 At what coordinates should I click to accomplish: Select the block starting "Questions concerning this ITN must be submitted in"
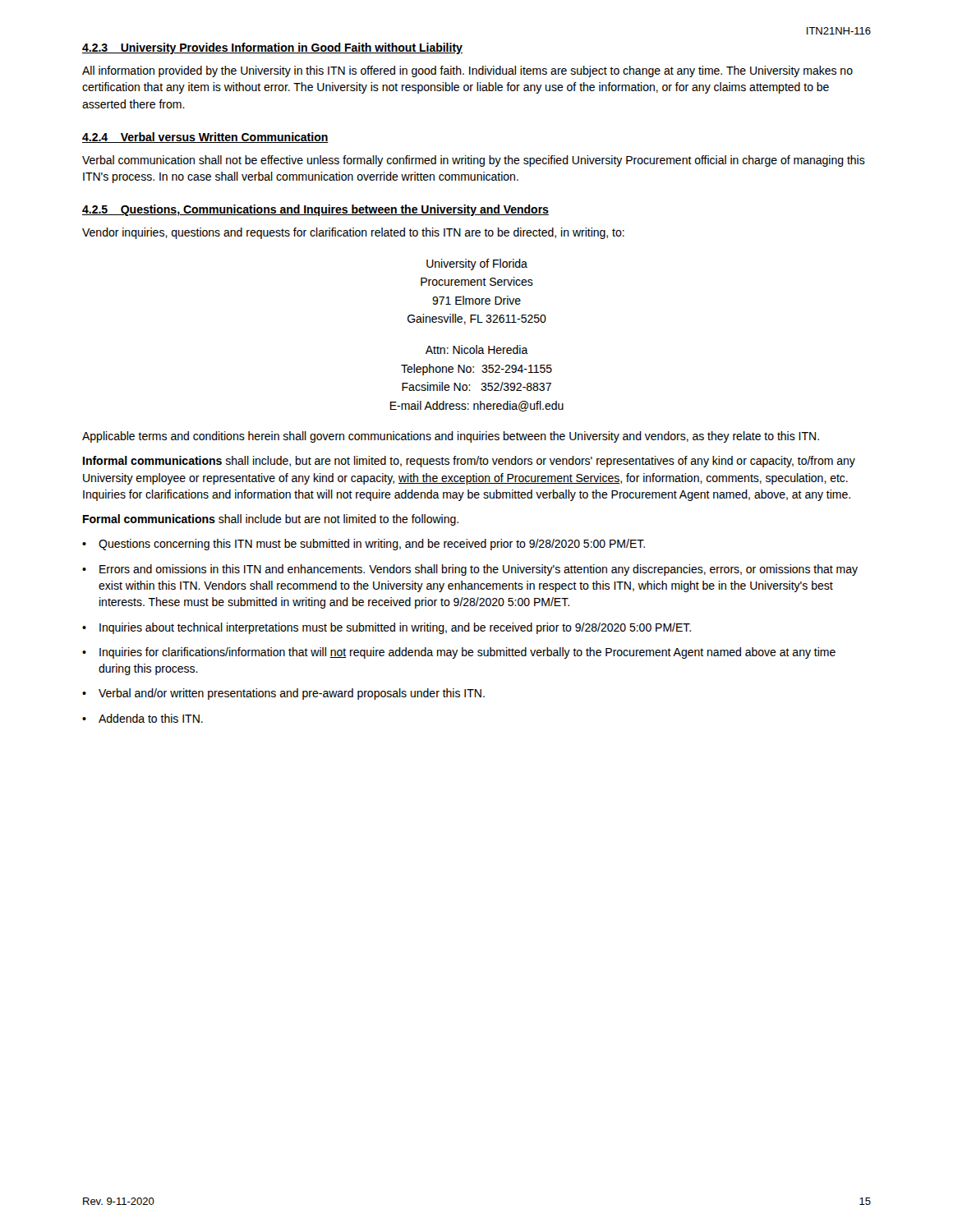372,544
